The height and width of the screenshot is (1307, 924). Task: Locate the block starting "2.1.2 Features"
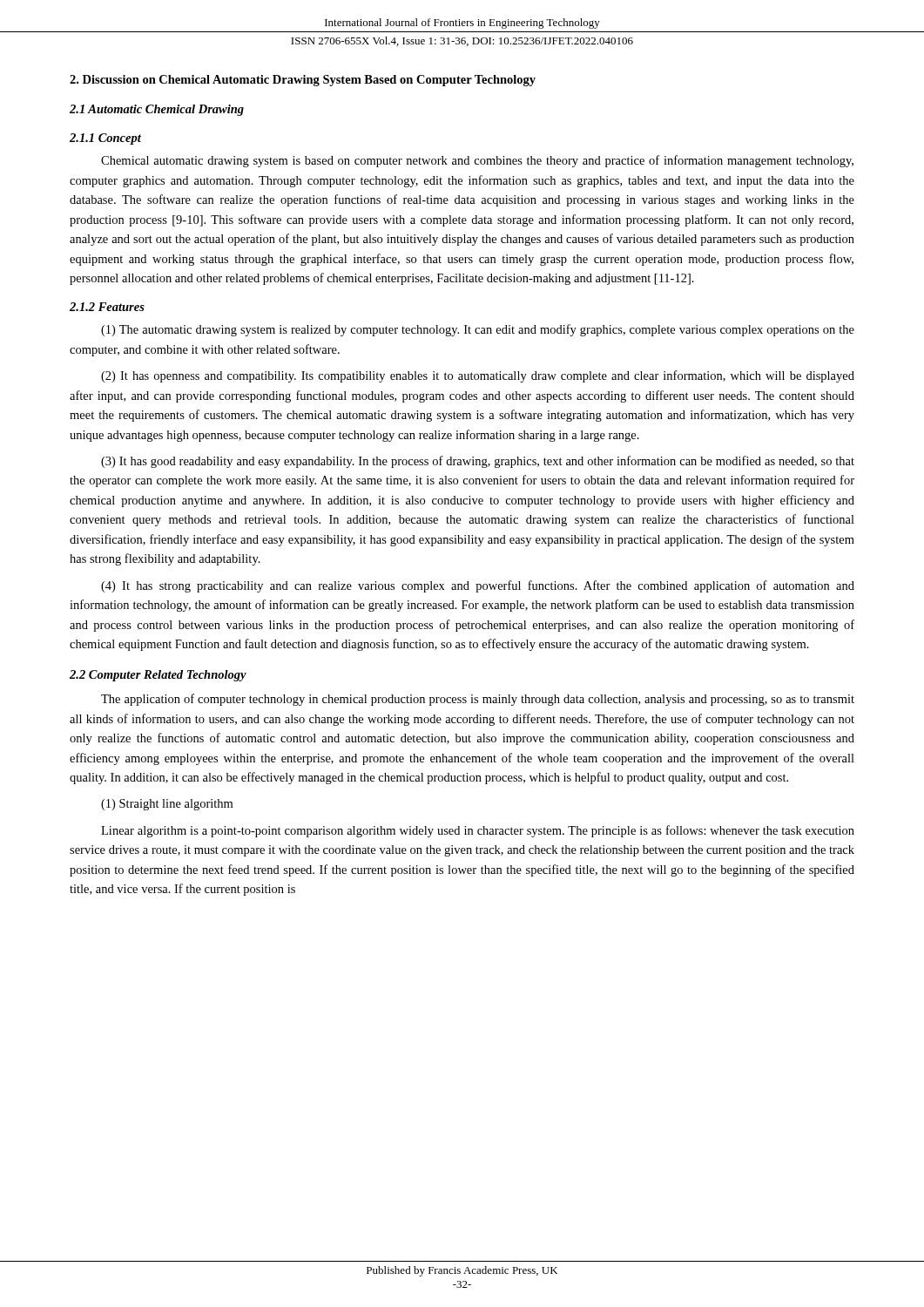[x=107, y=307]
